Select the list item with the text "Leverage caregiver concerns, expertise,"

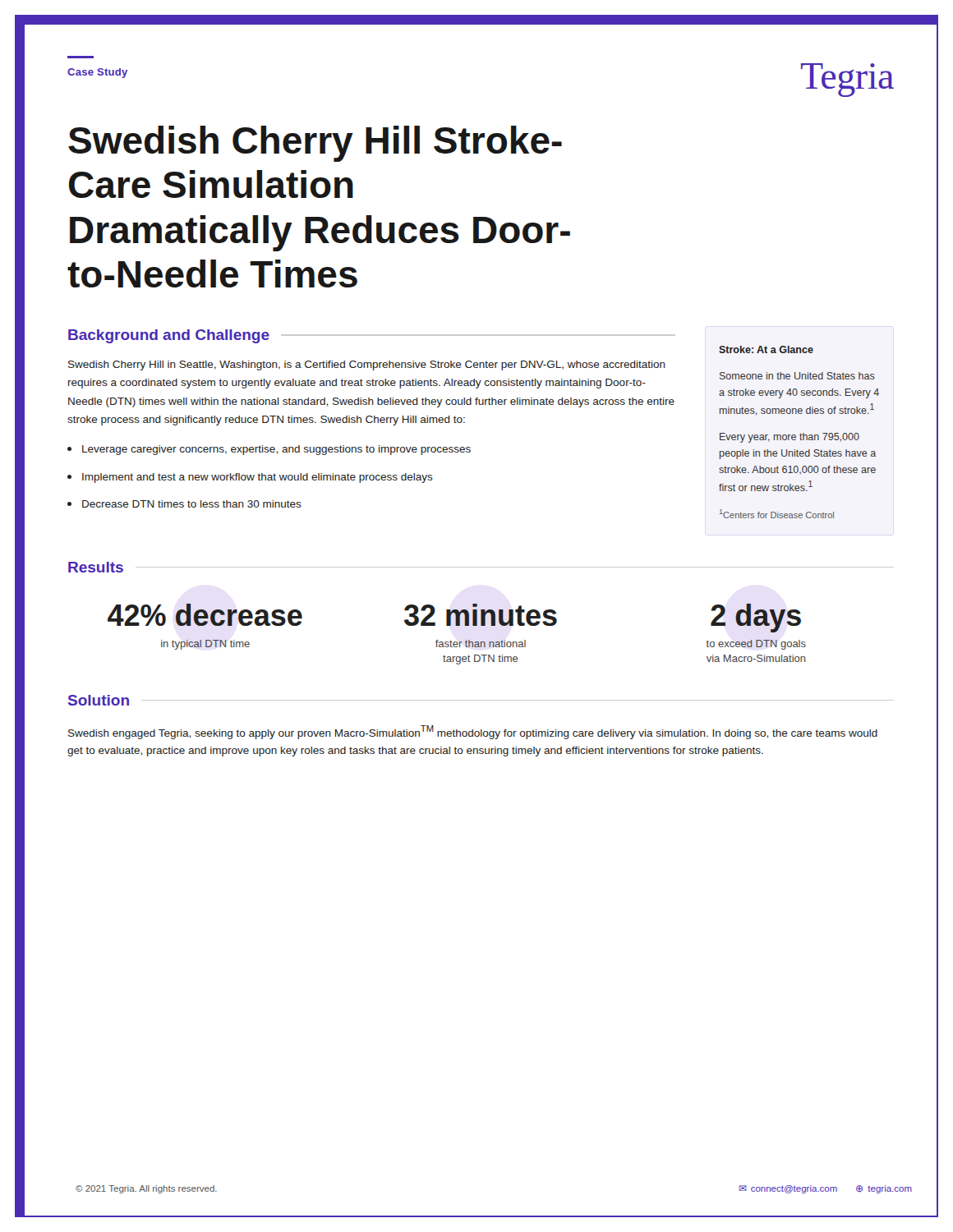click(x=269, y=449)
